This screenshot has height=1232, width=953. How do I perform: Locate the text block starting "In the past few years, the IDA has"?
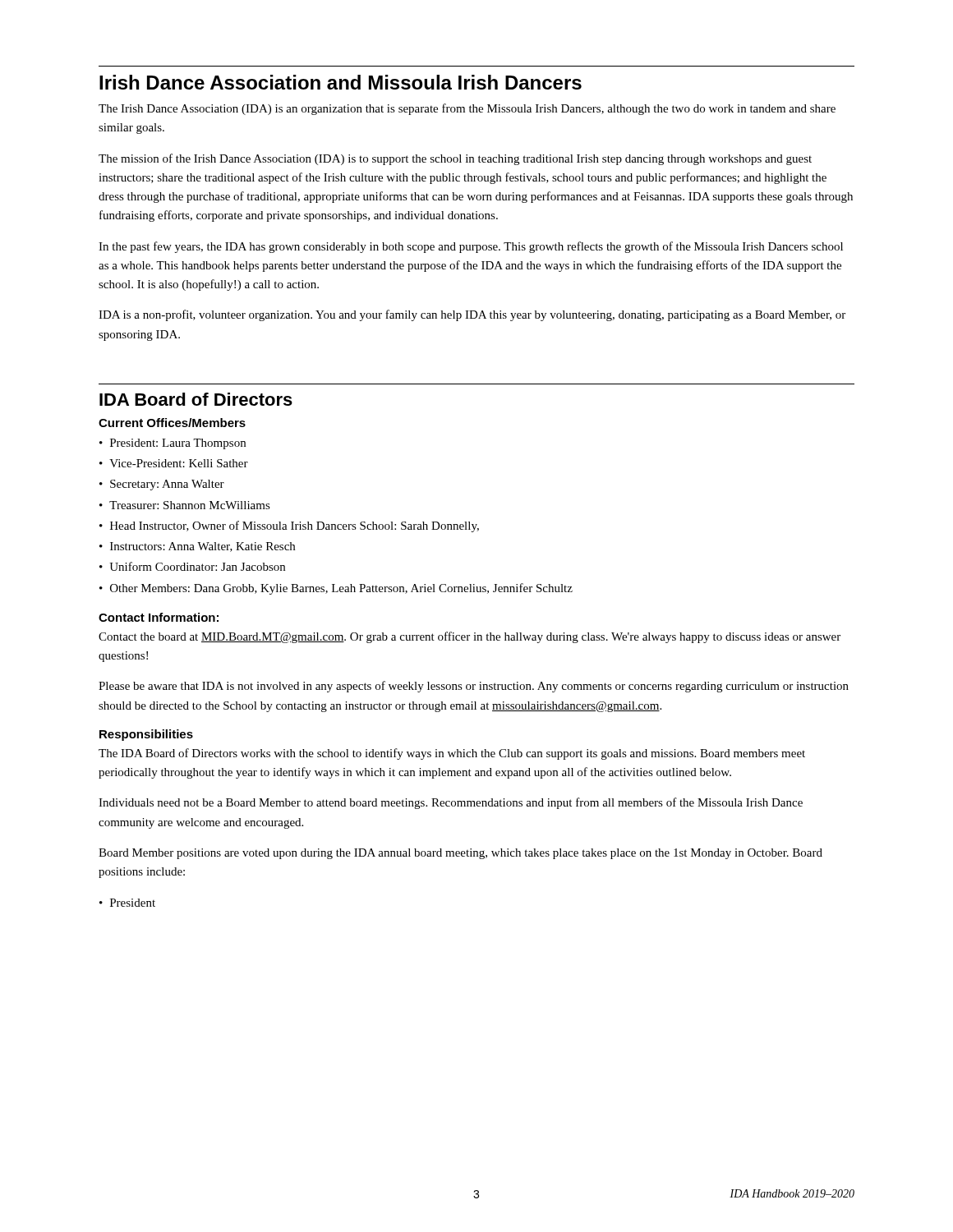tap(476, 266)
